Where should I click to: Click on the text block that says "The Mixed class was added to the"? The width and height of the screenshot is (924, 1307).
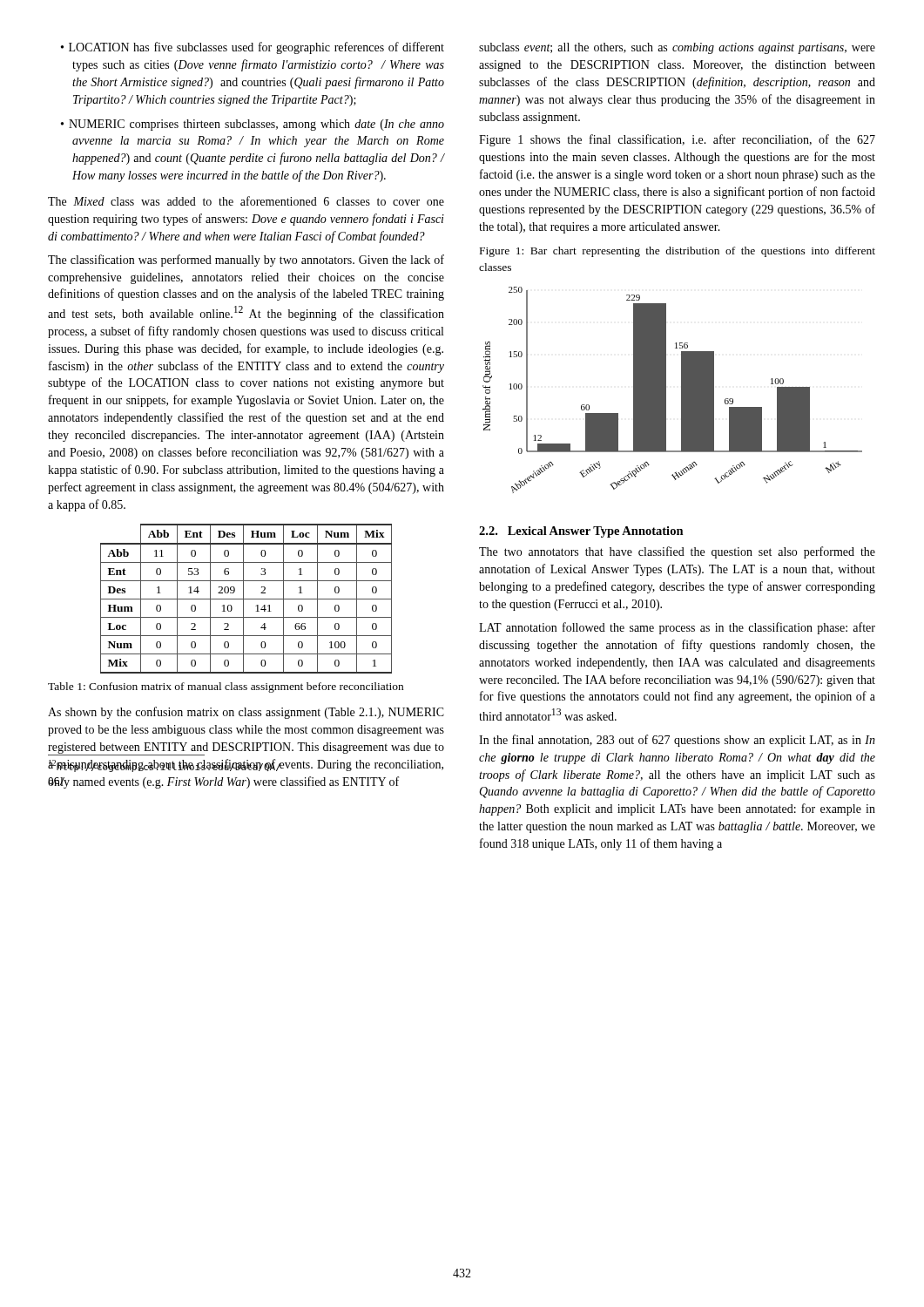[x=246, y=353]
